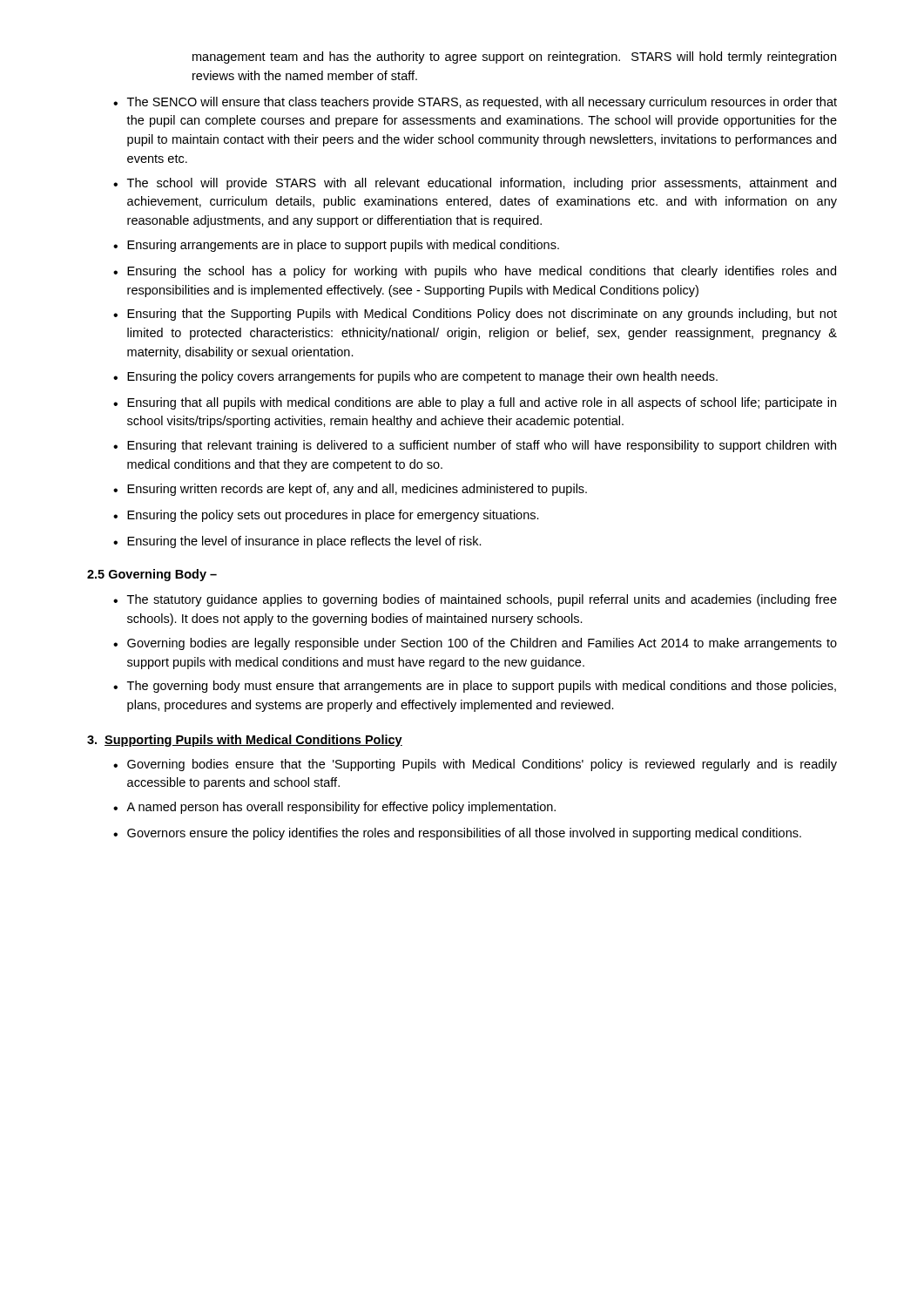Click on the passage starting "Ensuring the policy covers arrangements for"
This screenshot has width=924, height=1307.
(x=482, y=377)
